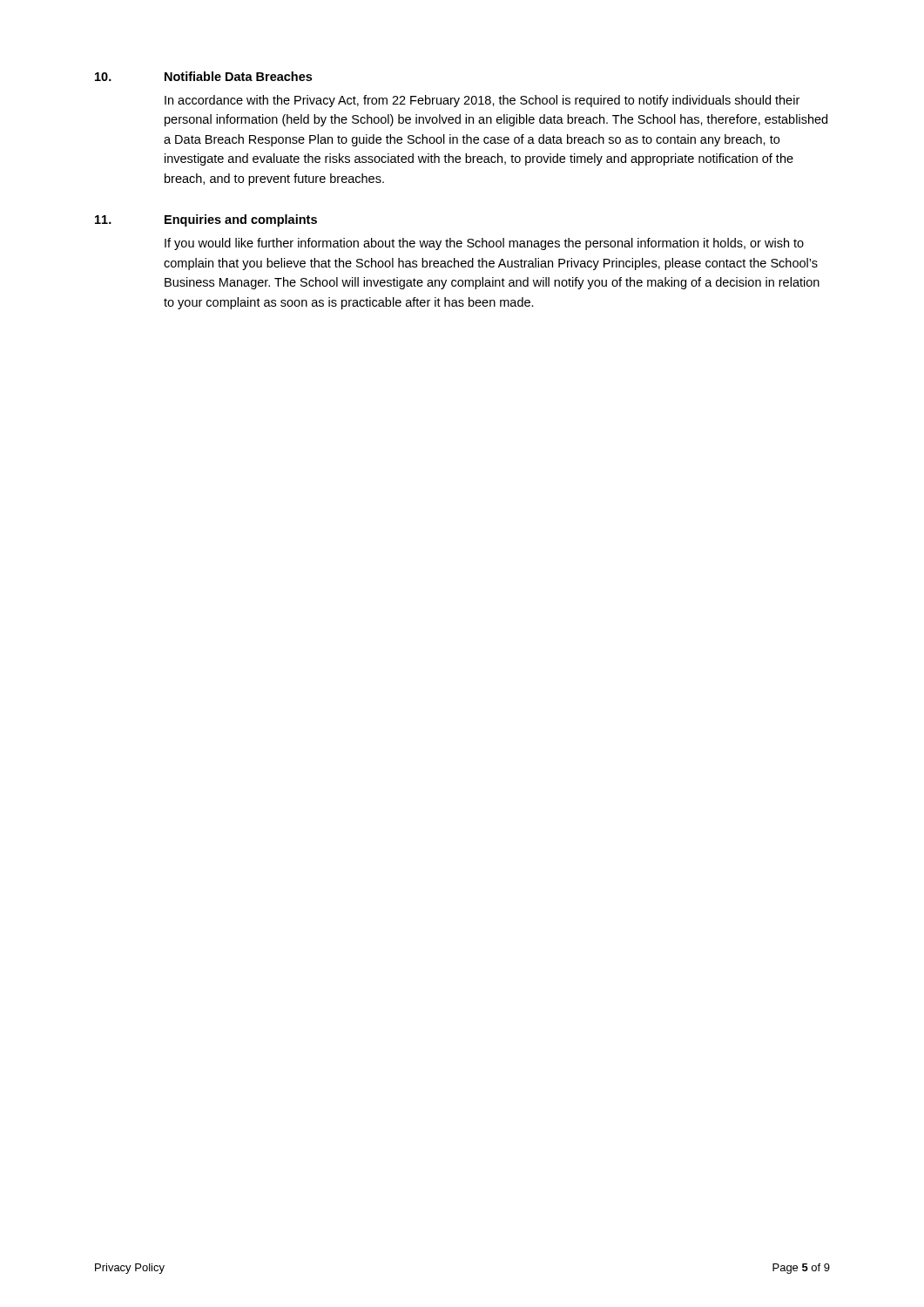Find the block starting "10. Notifiable Data Breaches In"
The height and width of the screenshot is (1307, 924).
[462, 129]
